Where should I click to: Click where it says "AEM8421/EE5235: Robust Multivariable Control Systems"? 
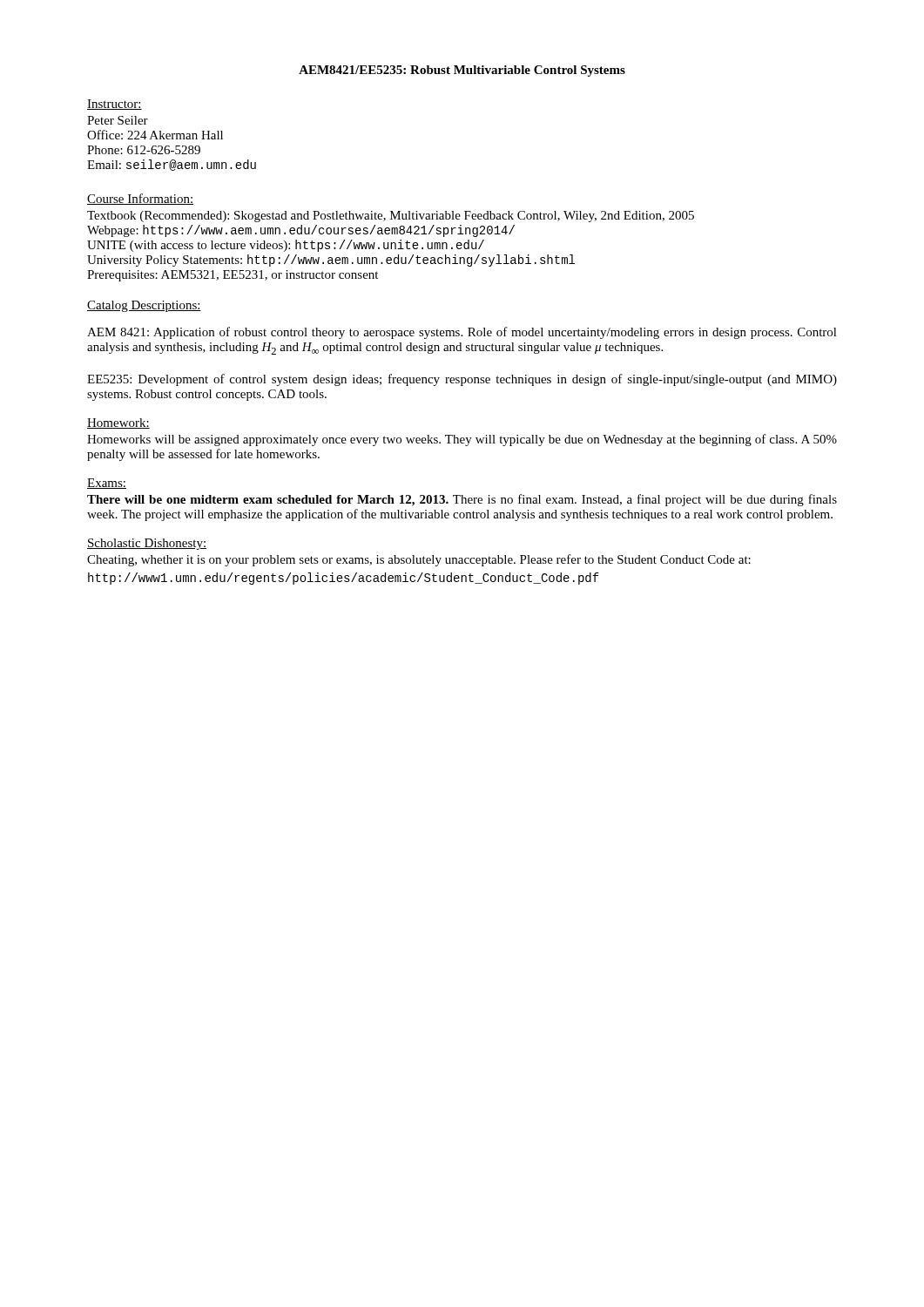coord(462,70)
